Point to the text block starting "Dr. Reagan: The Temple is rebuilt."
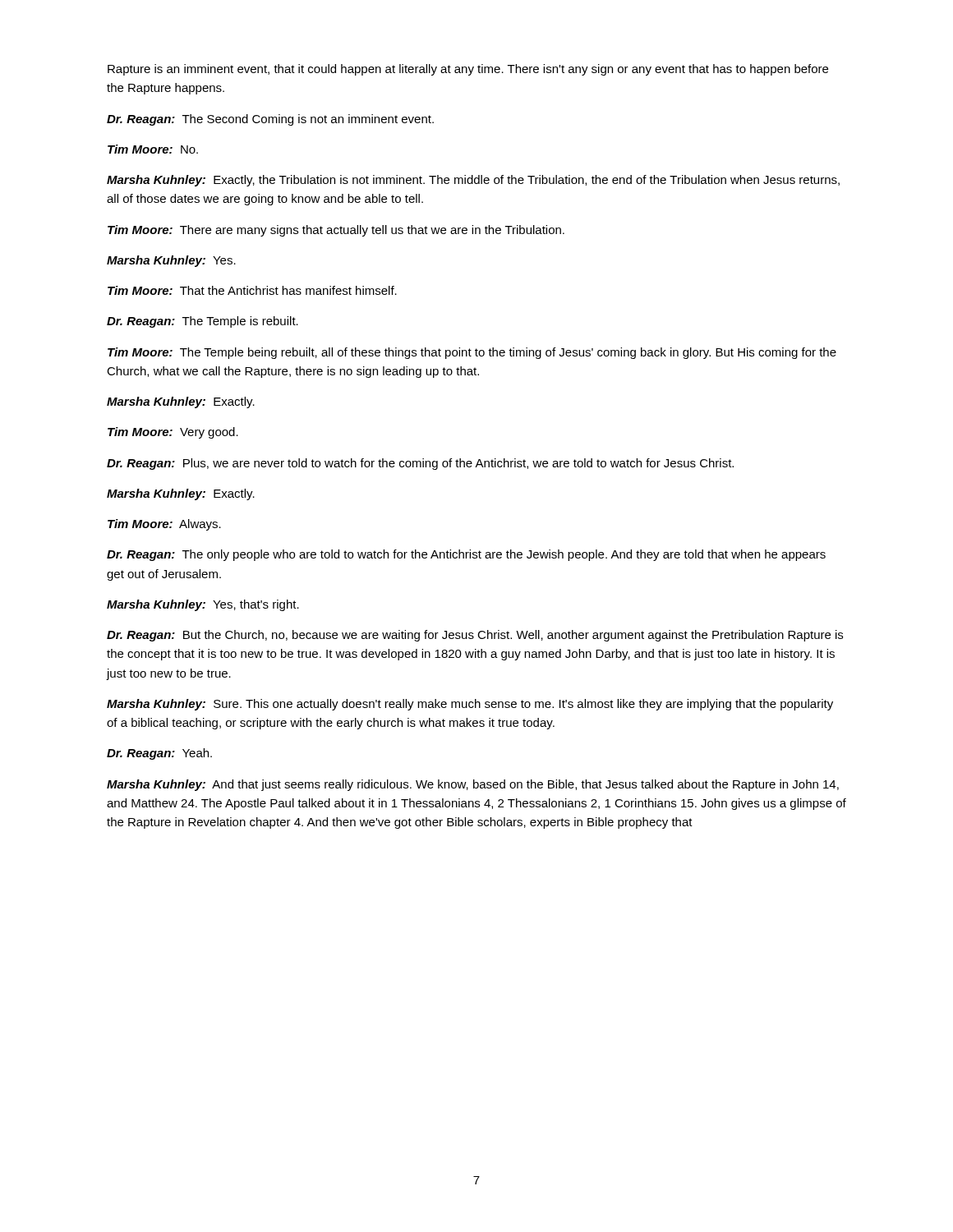The height and width of the screenshot is (1232, 953). (203, 321)
